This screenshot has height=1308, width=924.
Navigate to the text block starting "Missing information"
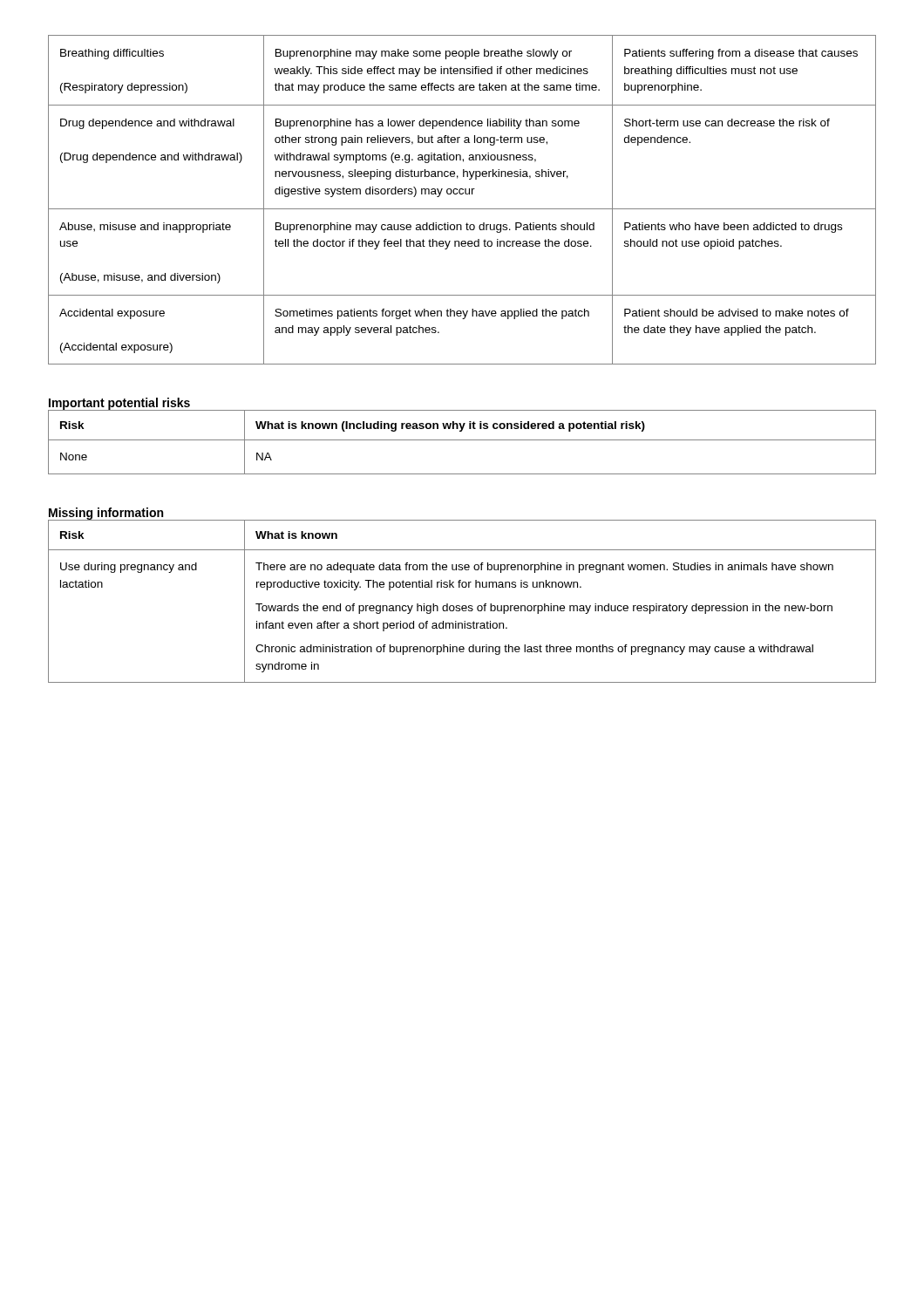point(106,513)
